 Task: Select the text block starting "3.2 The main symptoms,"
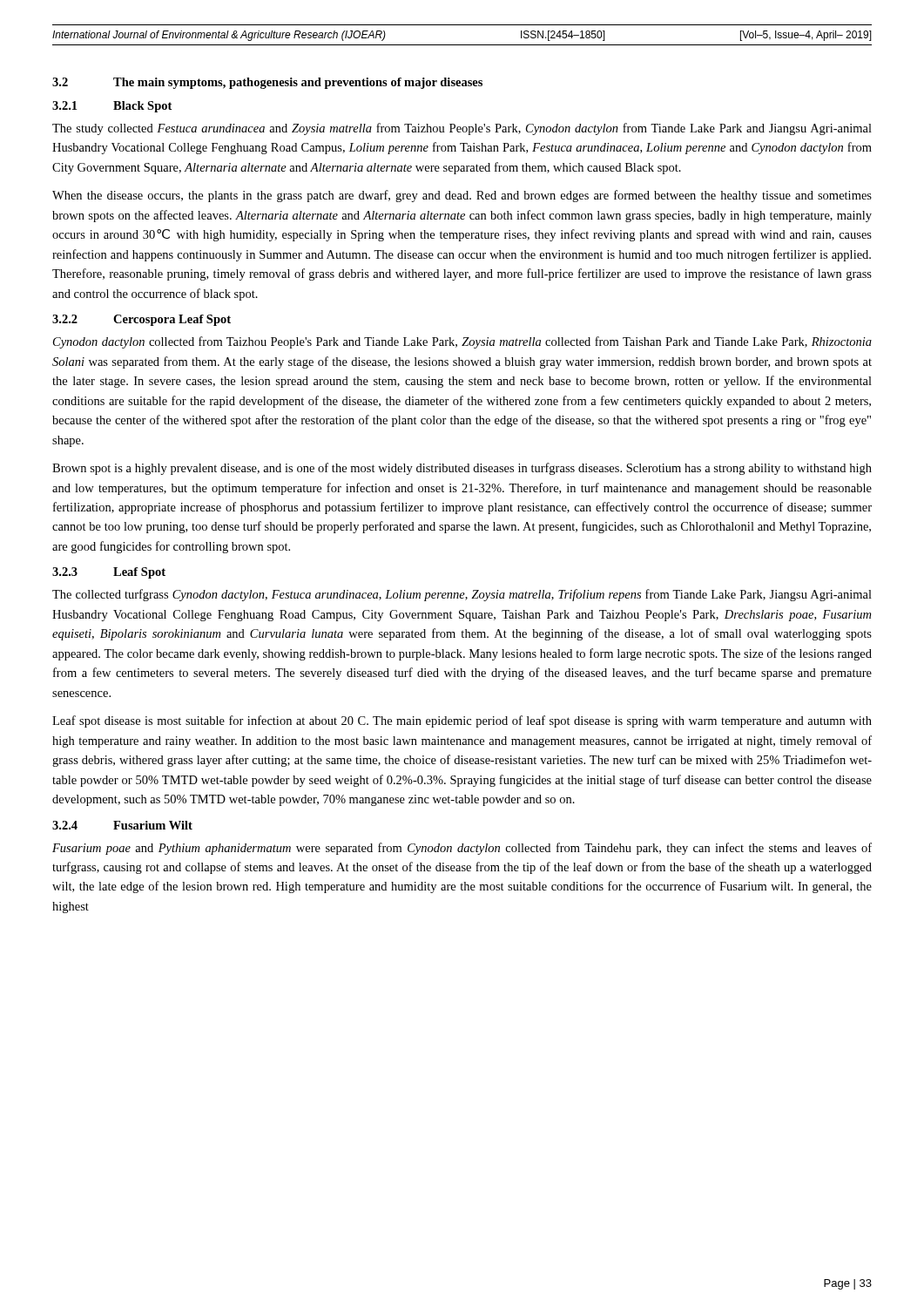pos(268,82)
